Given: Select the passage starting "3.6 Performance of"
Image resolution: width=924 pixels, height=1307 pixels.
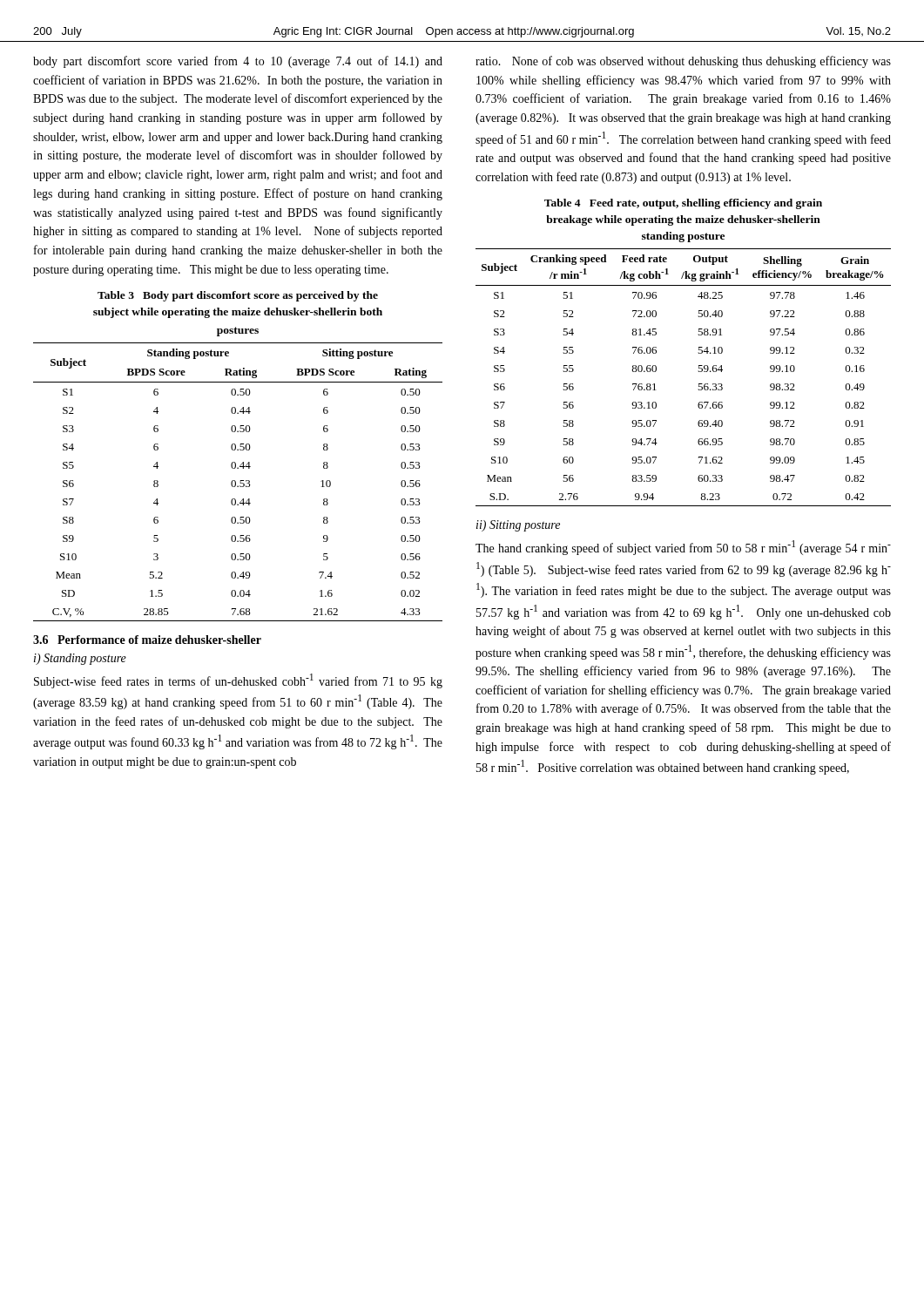Looking at the screenshot, I should click(147, 640).
